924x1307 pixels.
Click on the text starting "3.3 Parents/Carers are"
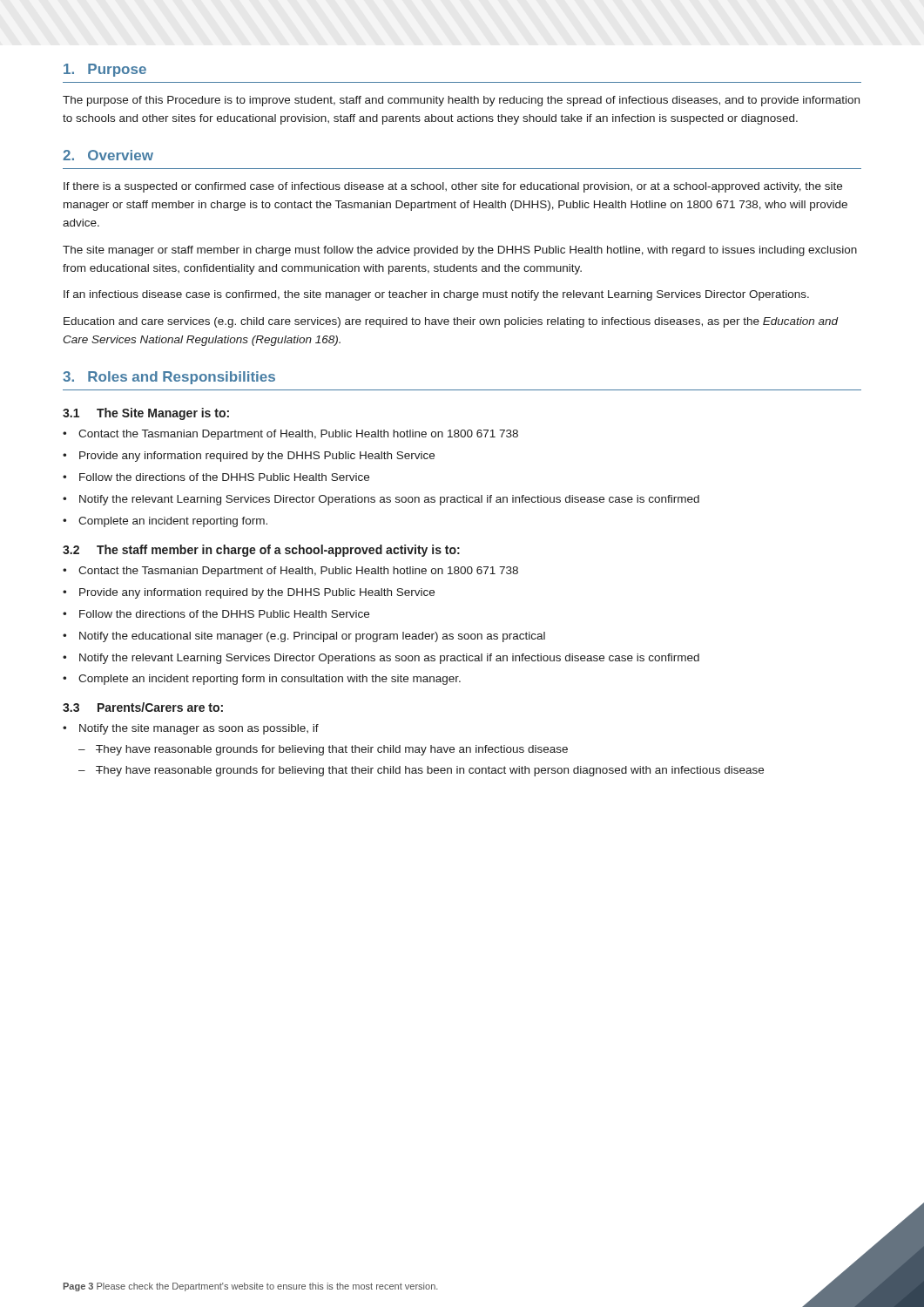(x=143, y=708)
